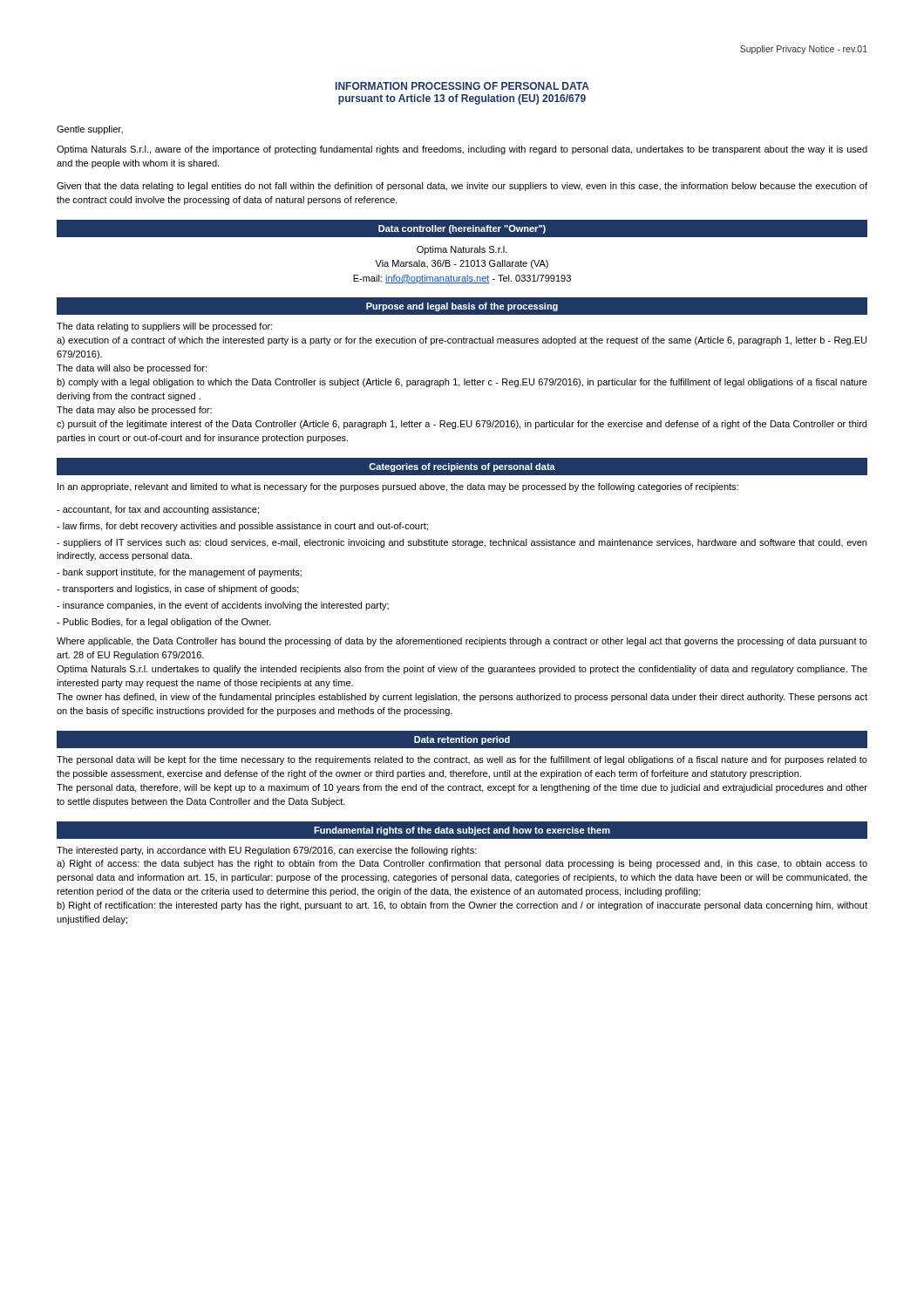Locate the section header with the text "Purpose and legal basis of the processing"
This screenshot has height=1308, width=924.
point(462,306)
